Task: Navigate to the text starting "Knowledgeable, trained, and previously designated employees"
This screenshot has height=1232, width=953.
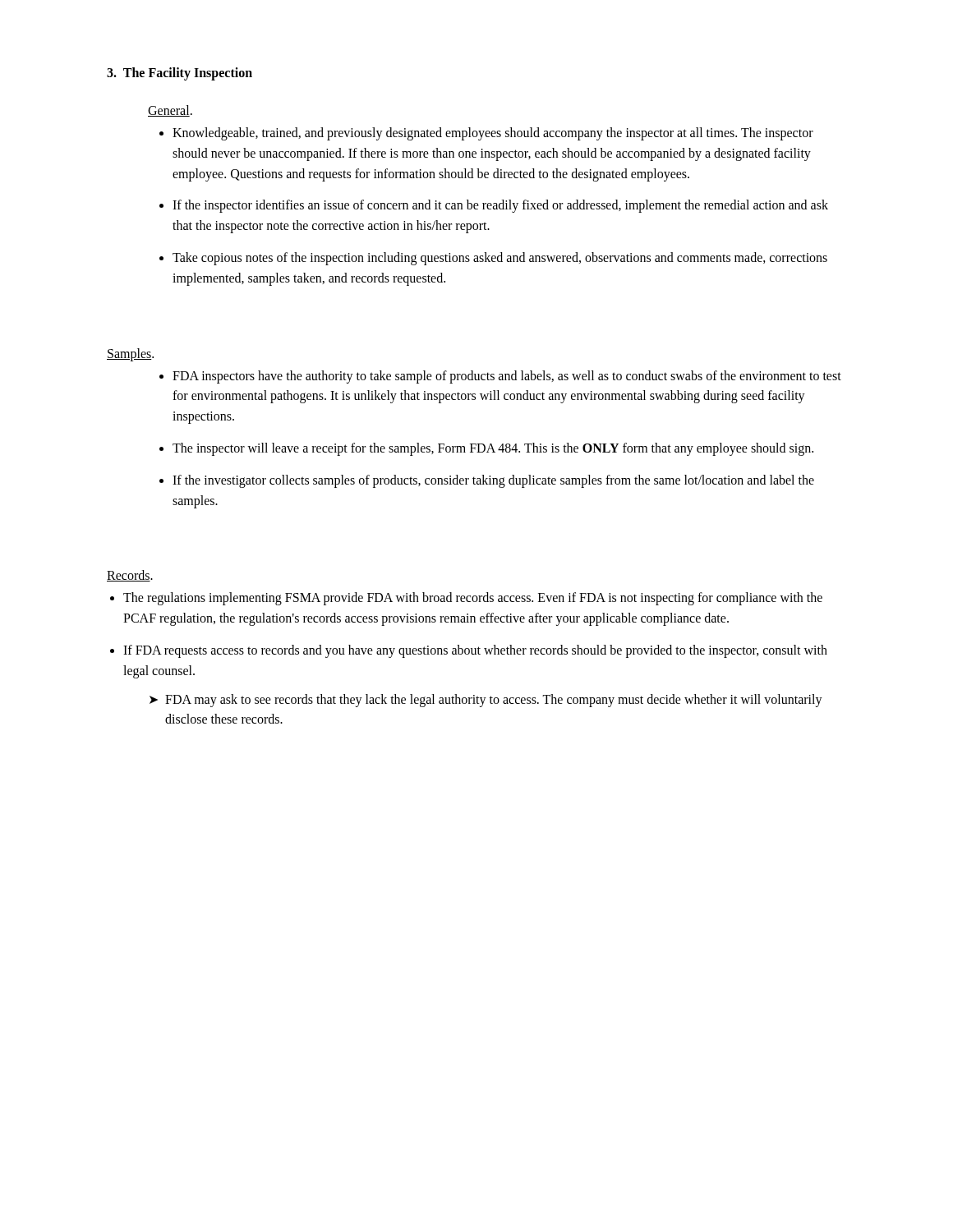Action: pos(509,154)
